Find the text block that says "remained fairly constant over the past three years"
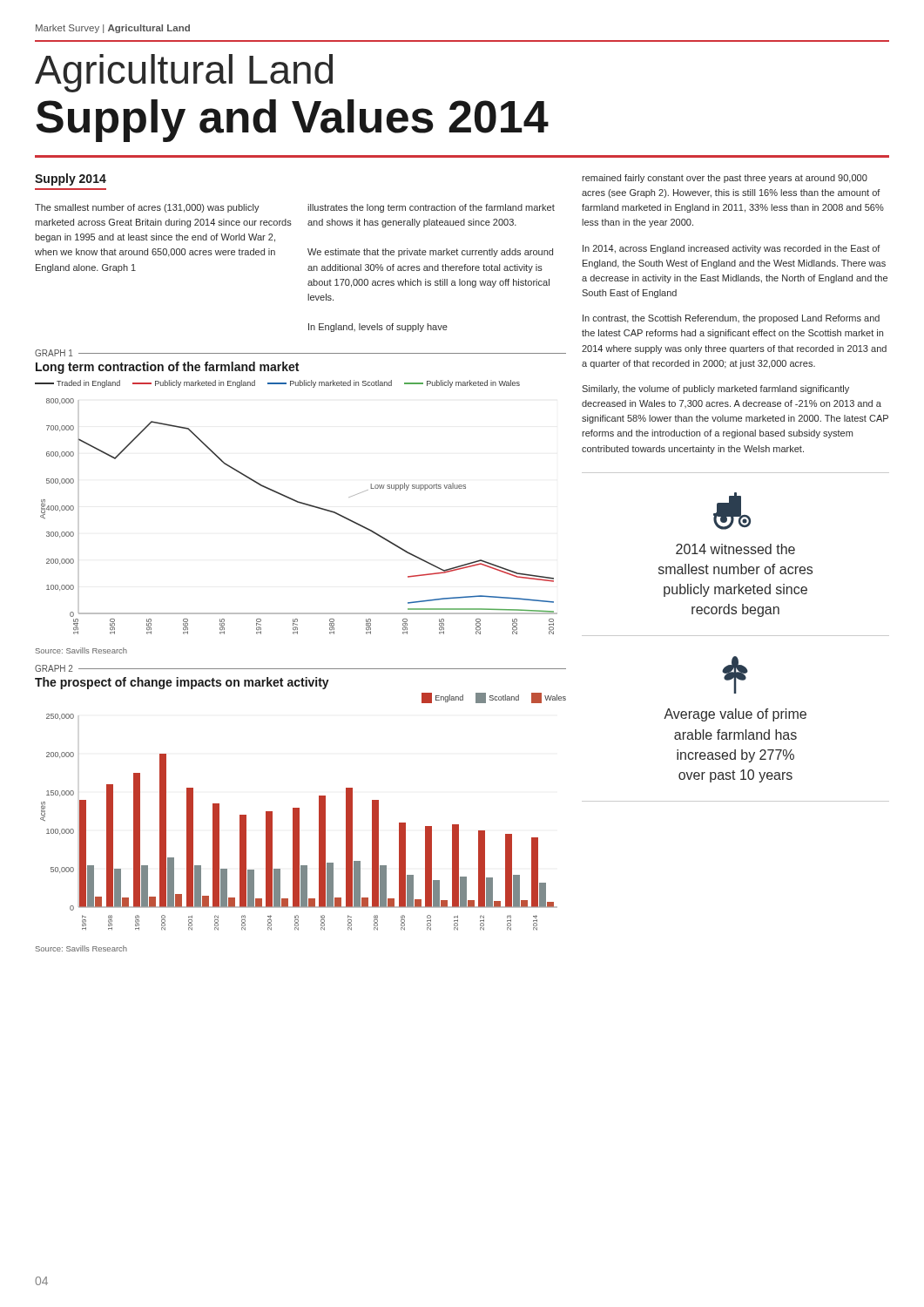Screen dimensions: 1307x924 coord(733,200)
